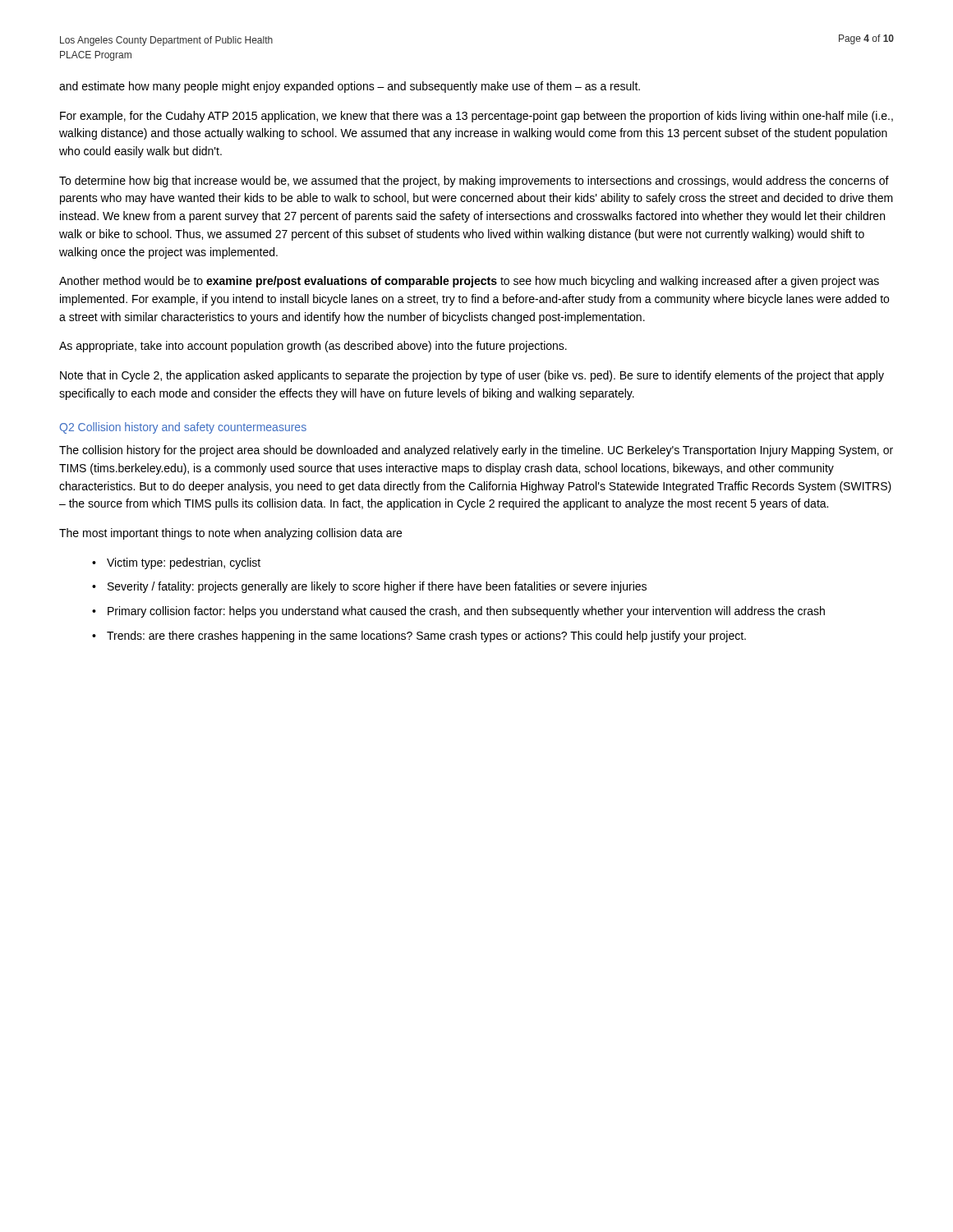Navigate to the element starting "Primary collision factor:"
The height and width of the screenshot is (1232, 953).
466,611
